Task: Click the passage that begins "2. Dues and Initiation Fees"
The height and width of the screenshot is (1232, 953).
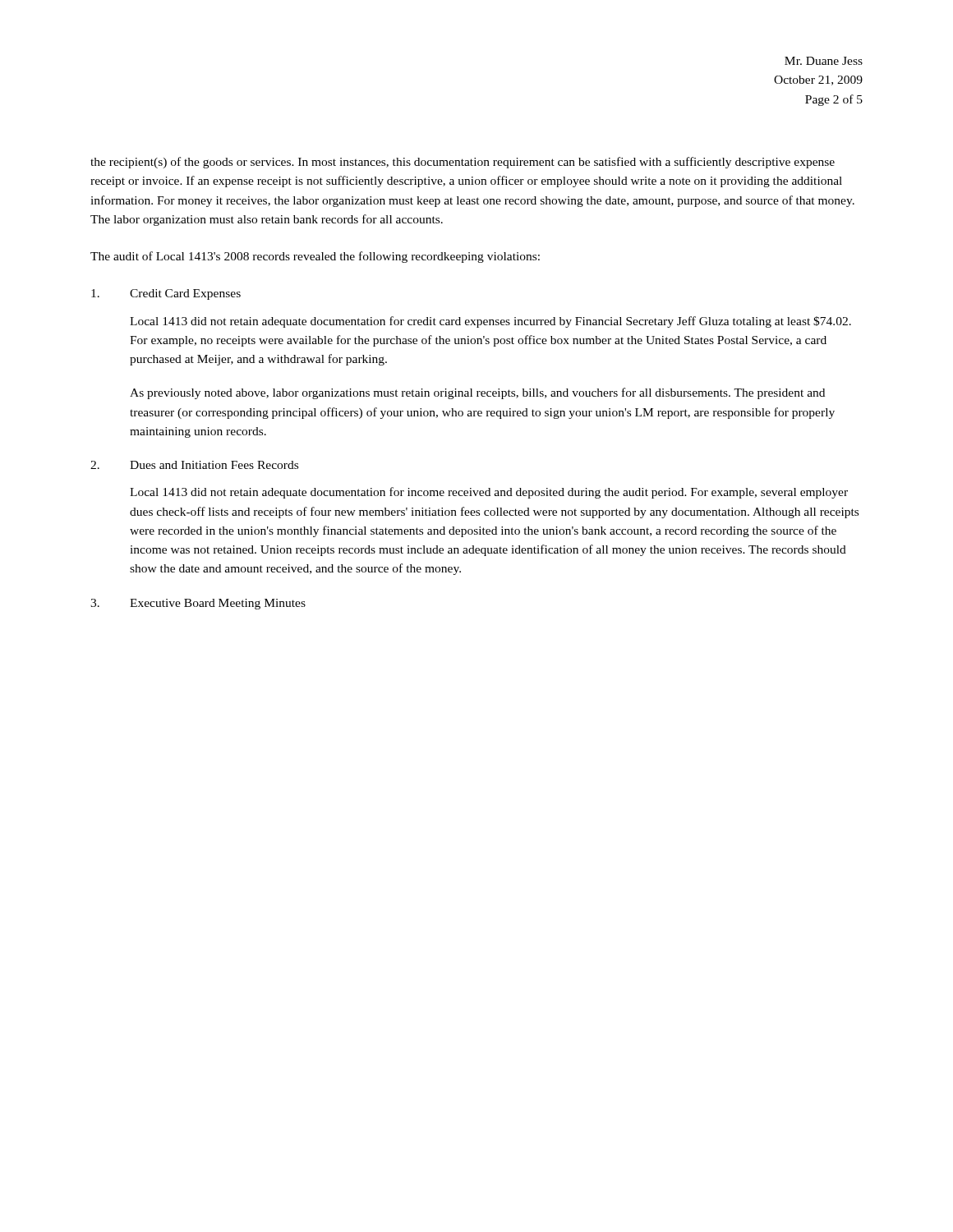Action: 476,516
